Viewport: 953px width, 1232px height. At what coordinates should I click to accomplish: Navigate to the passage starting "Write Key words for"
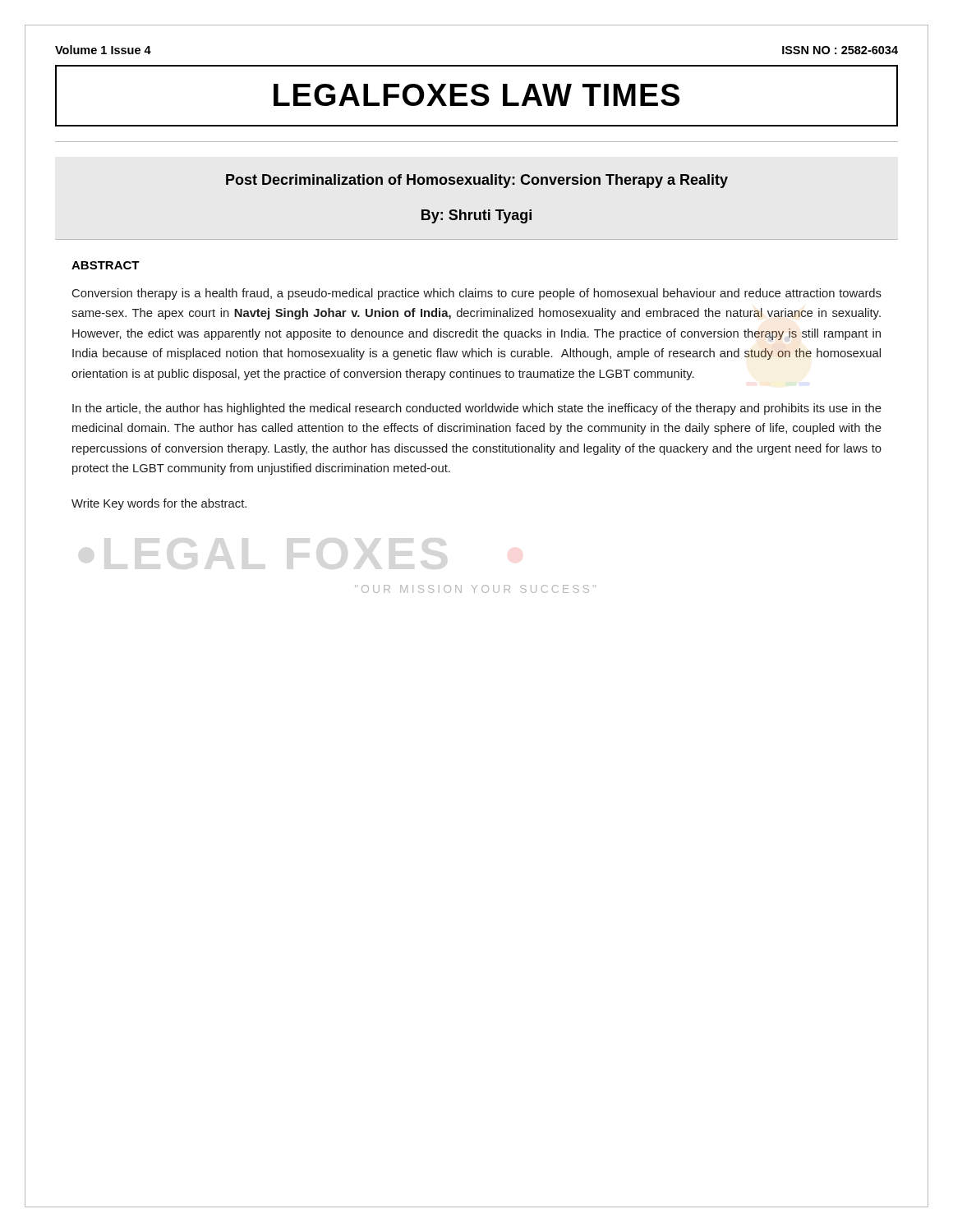160,503
